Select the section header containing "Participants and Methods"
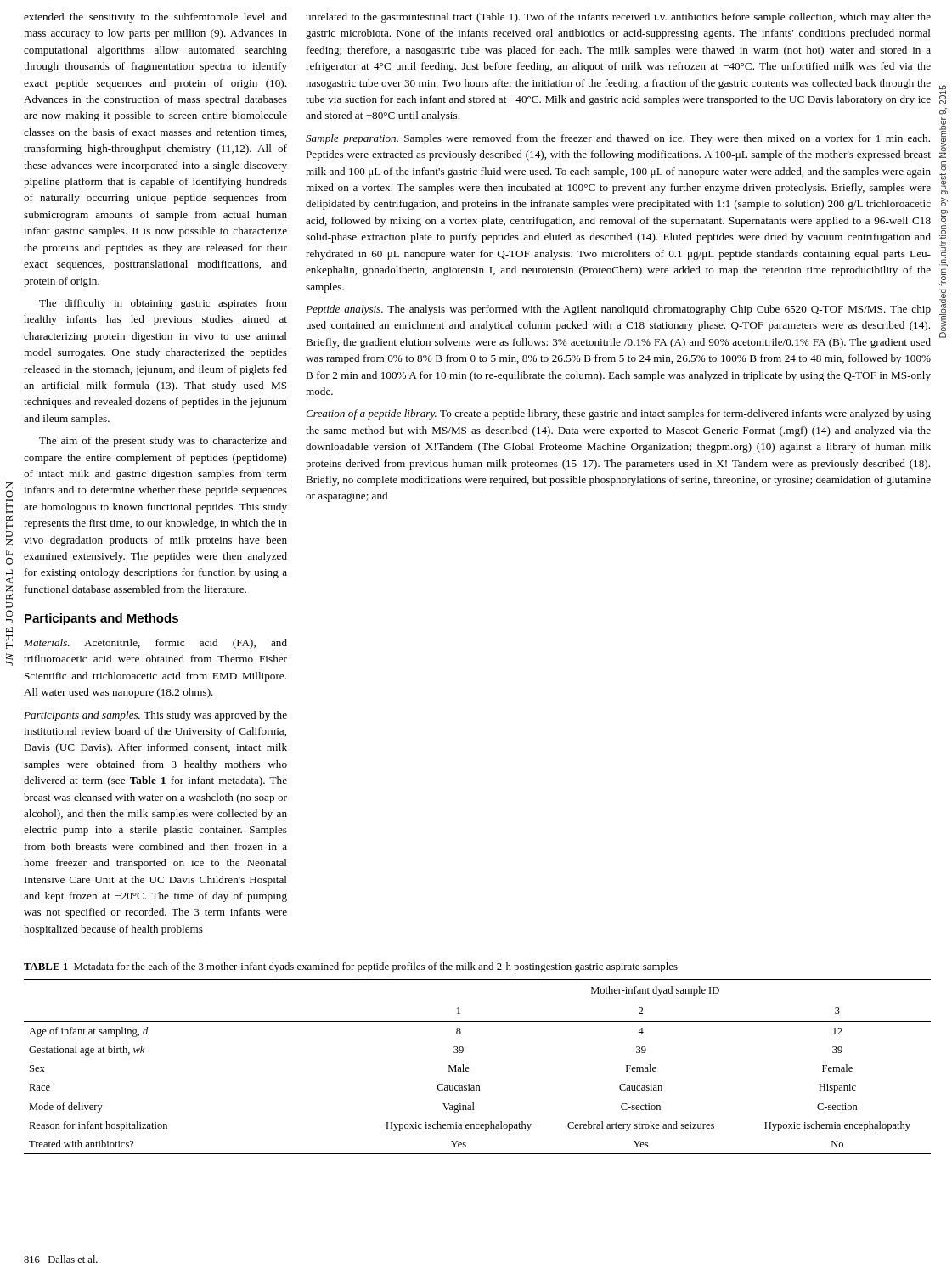Viewport: 952px width, 1274px height. tap(101, 618)
